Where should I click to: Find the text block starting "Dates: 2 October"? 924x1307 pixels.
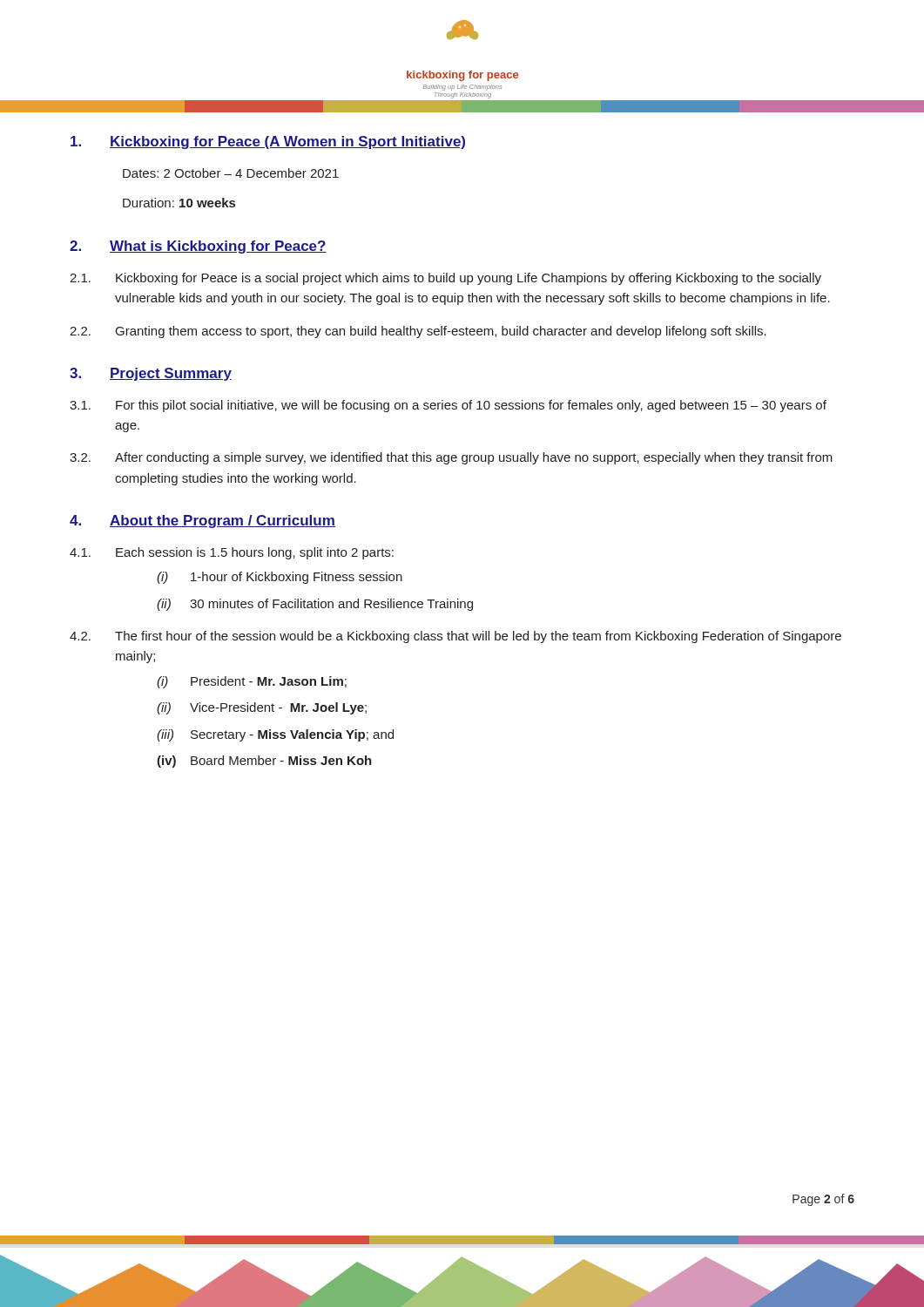(x=230, y=173)
